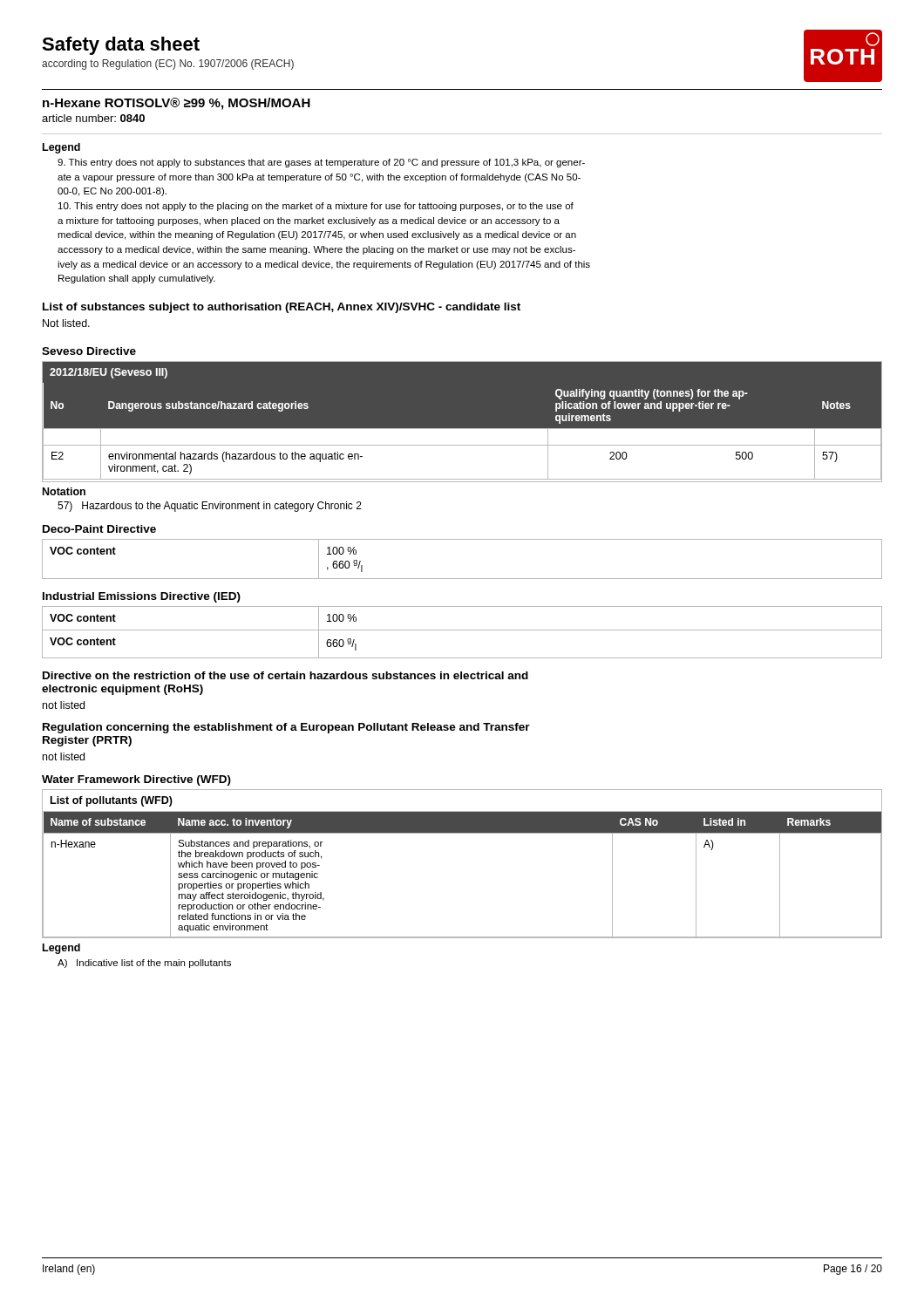
Task: Select the text block starting "Deco-Paint Directive"
Action: pyautogui.click(x=99, y=528)
